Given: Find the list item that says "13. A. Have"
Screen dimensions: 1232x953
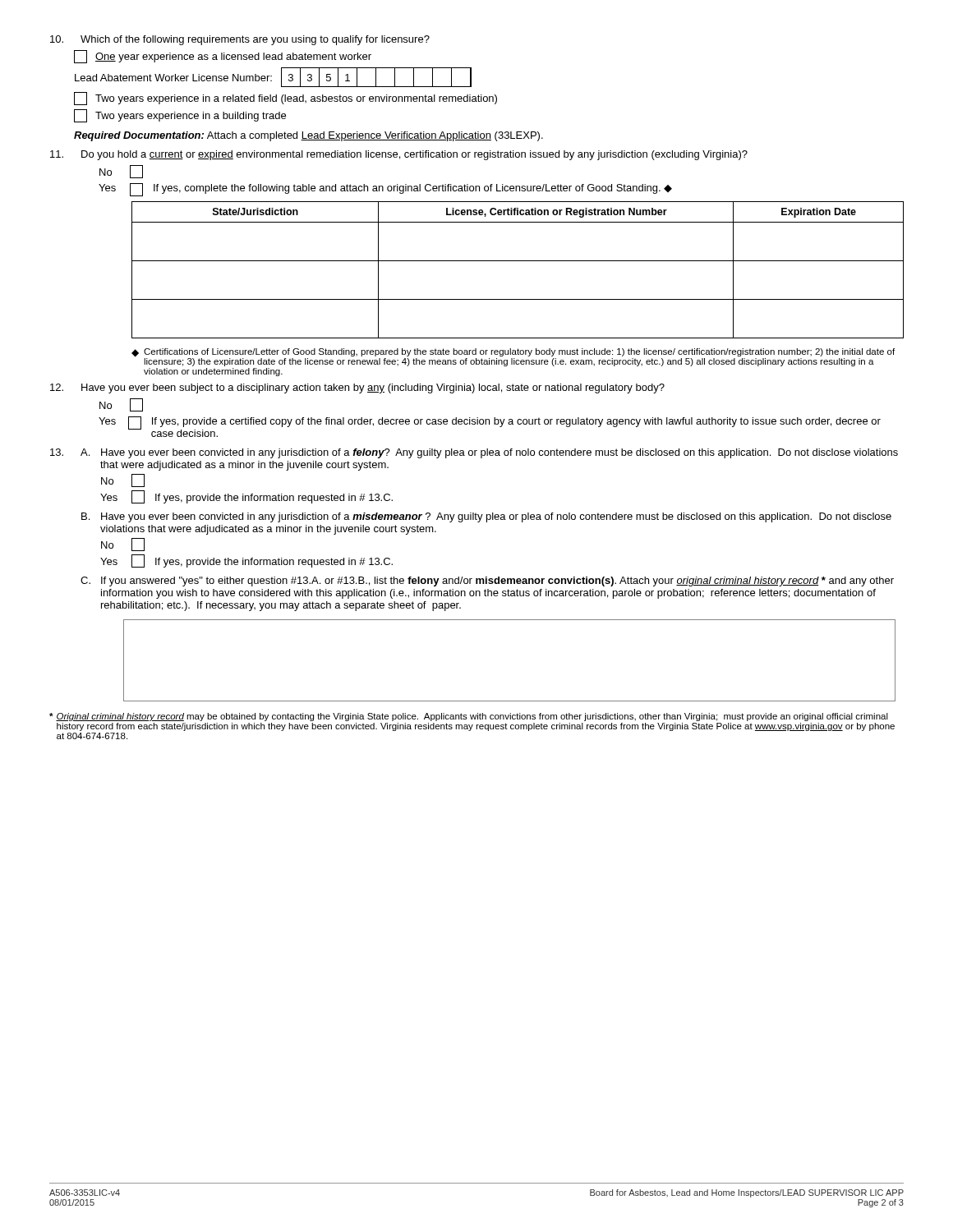Looking at the screenshot, I should point(476,530).
